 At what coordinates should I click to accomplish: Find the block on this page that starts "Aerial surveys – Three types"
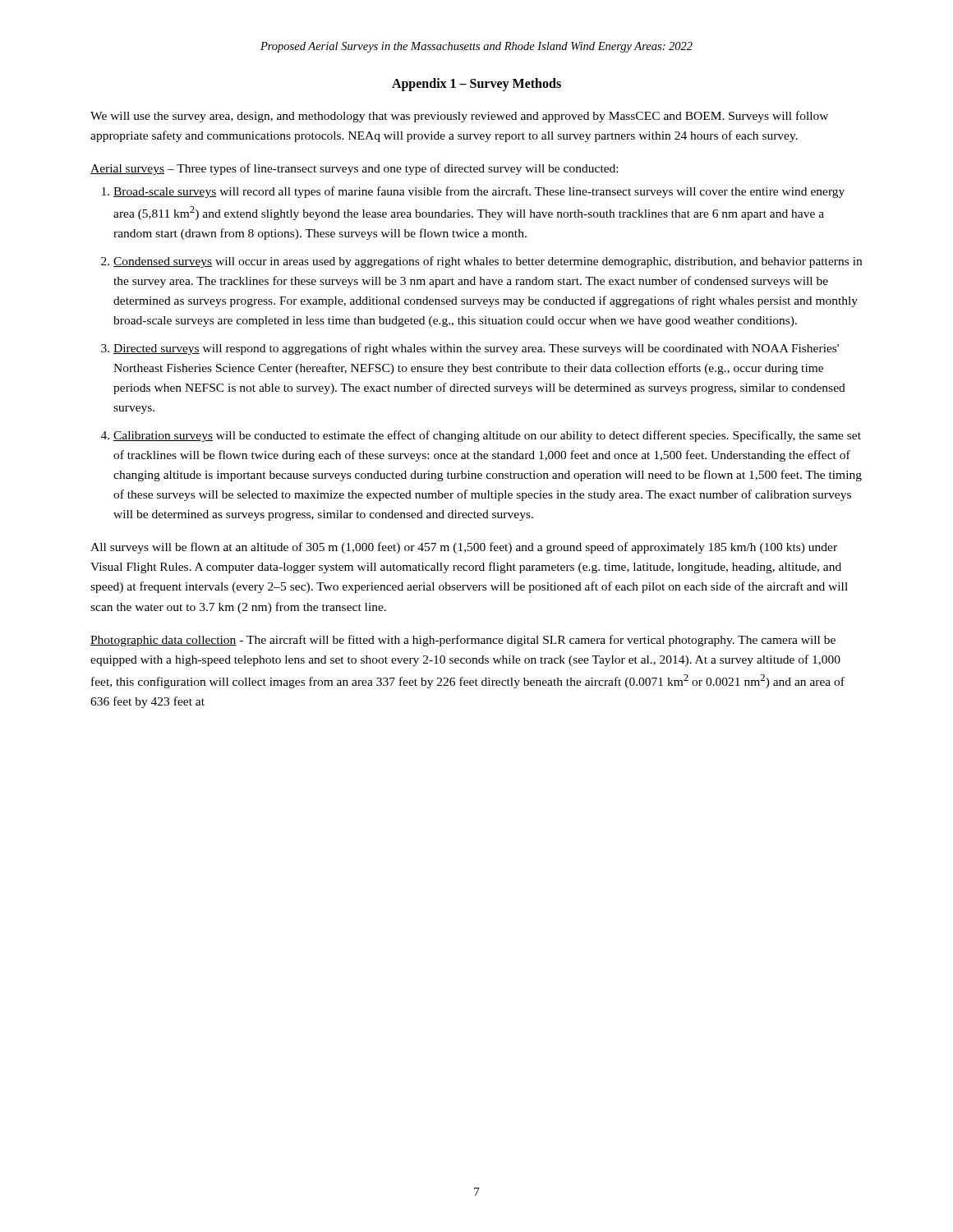point(355,168)
